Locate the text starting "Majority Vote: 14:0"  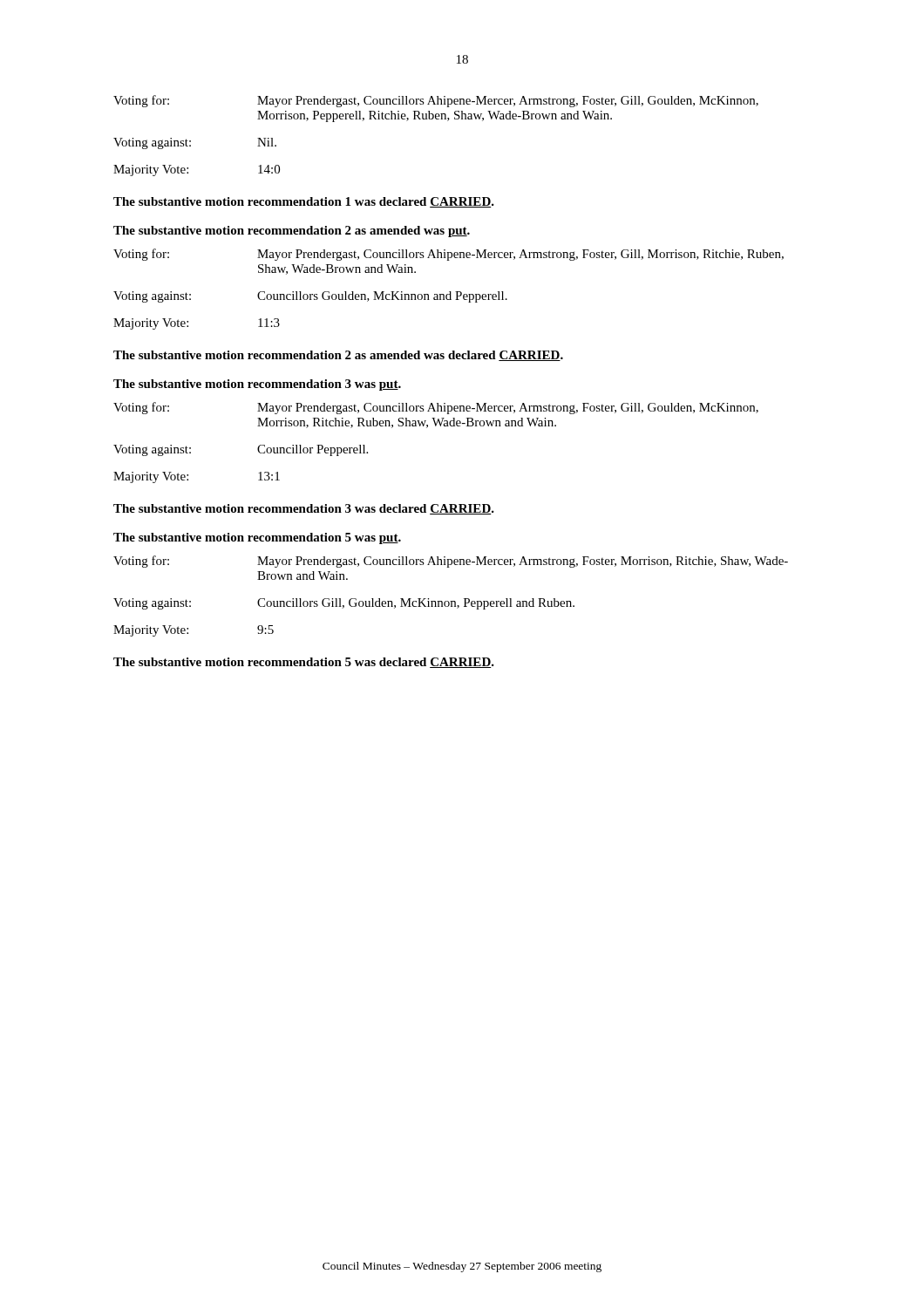(149, 170)
